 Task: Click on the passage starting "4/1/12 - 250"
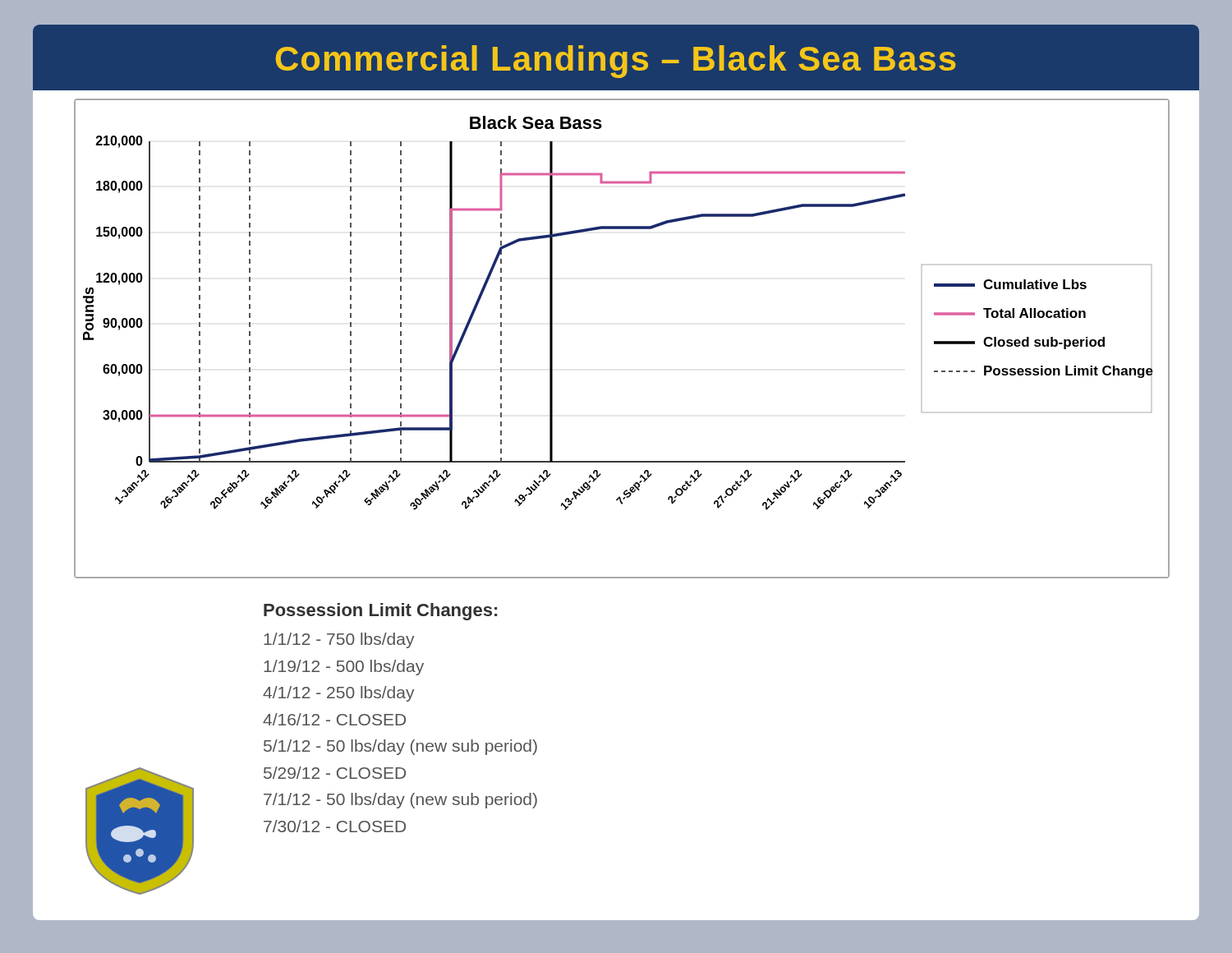(x=339, y=692)
